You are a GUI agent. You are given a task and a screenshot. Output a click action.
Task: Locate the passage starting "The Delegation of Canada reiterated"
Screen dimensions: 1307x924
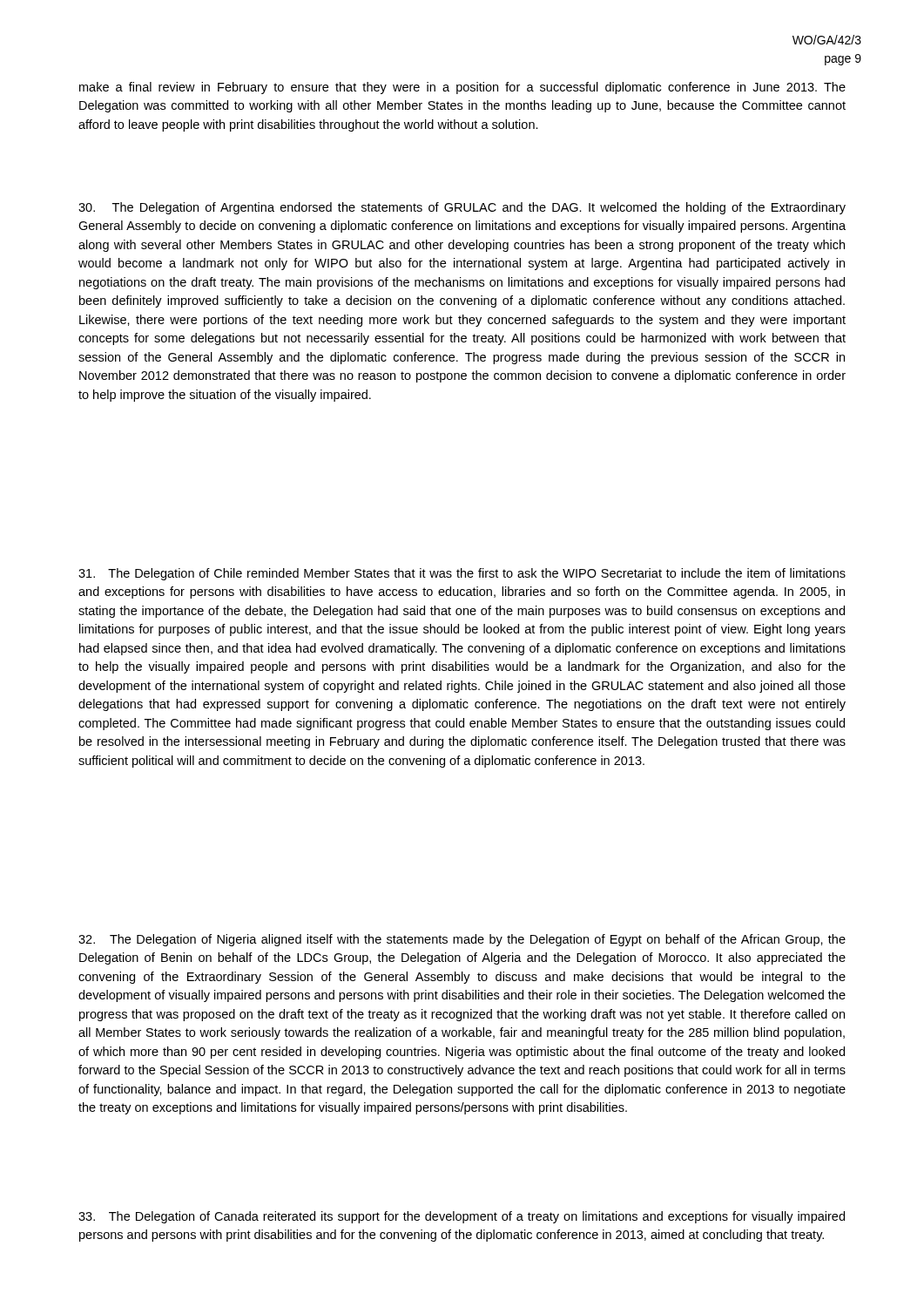tap(462, 1226)
